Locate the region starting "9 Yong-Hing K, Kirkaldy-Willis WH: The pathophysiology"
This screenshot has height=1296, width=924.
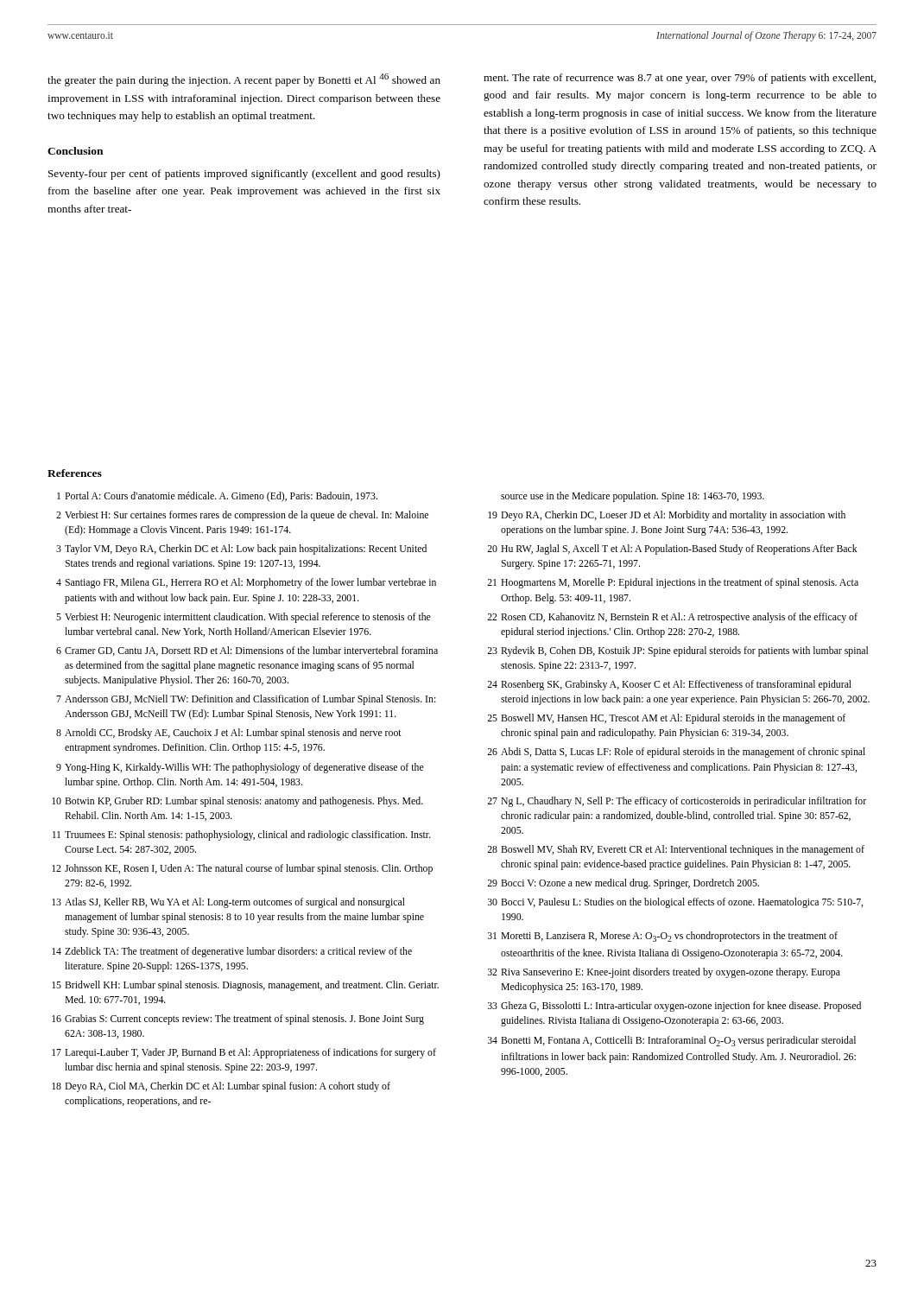[x=244, y=775]
